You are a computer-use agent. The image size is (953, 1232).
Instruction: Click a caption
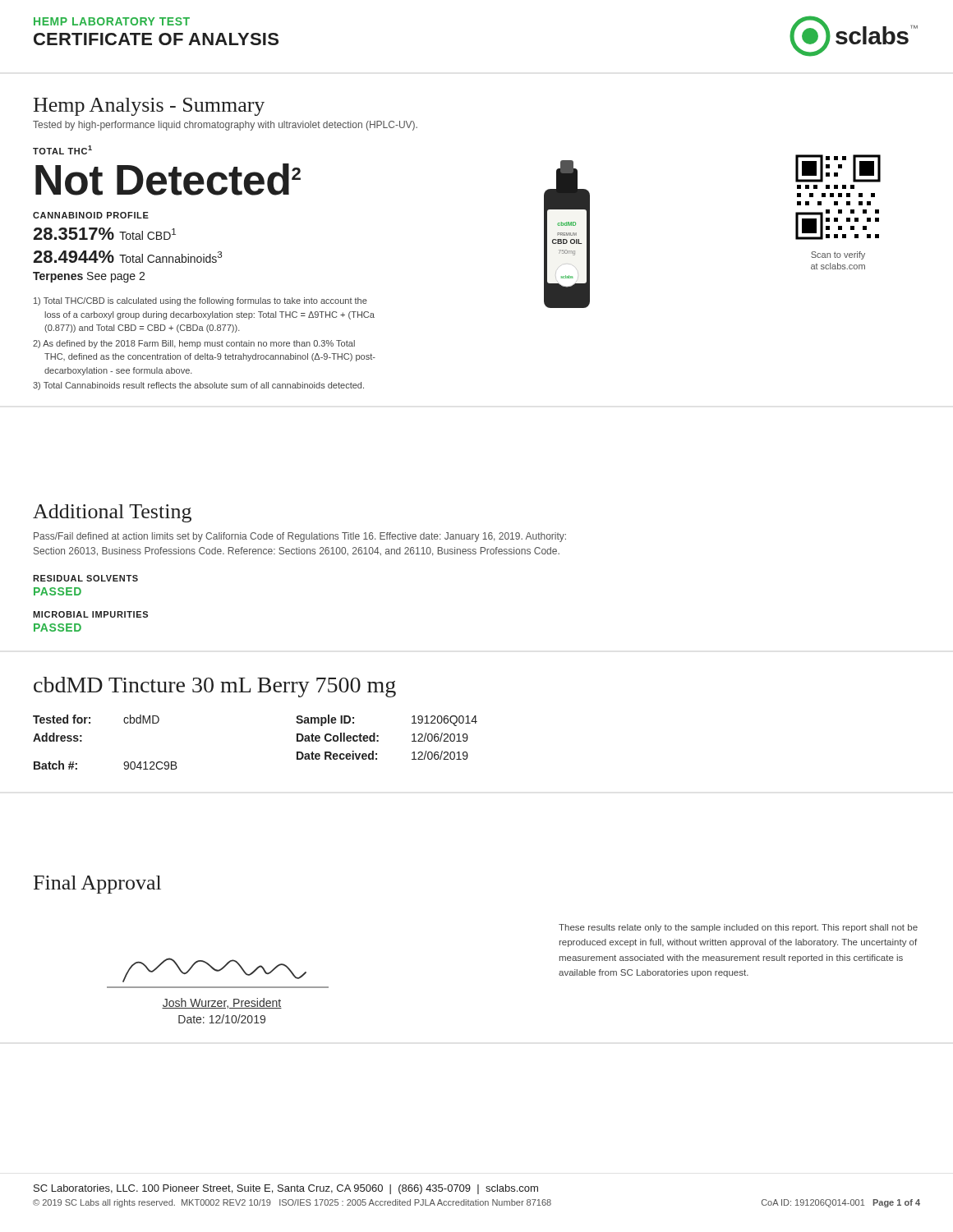[x=838, y=261]
